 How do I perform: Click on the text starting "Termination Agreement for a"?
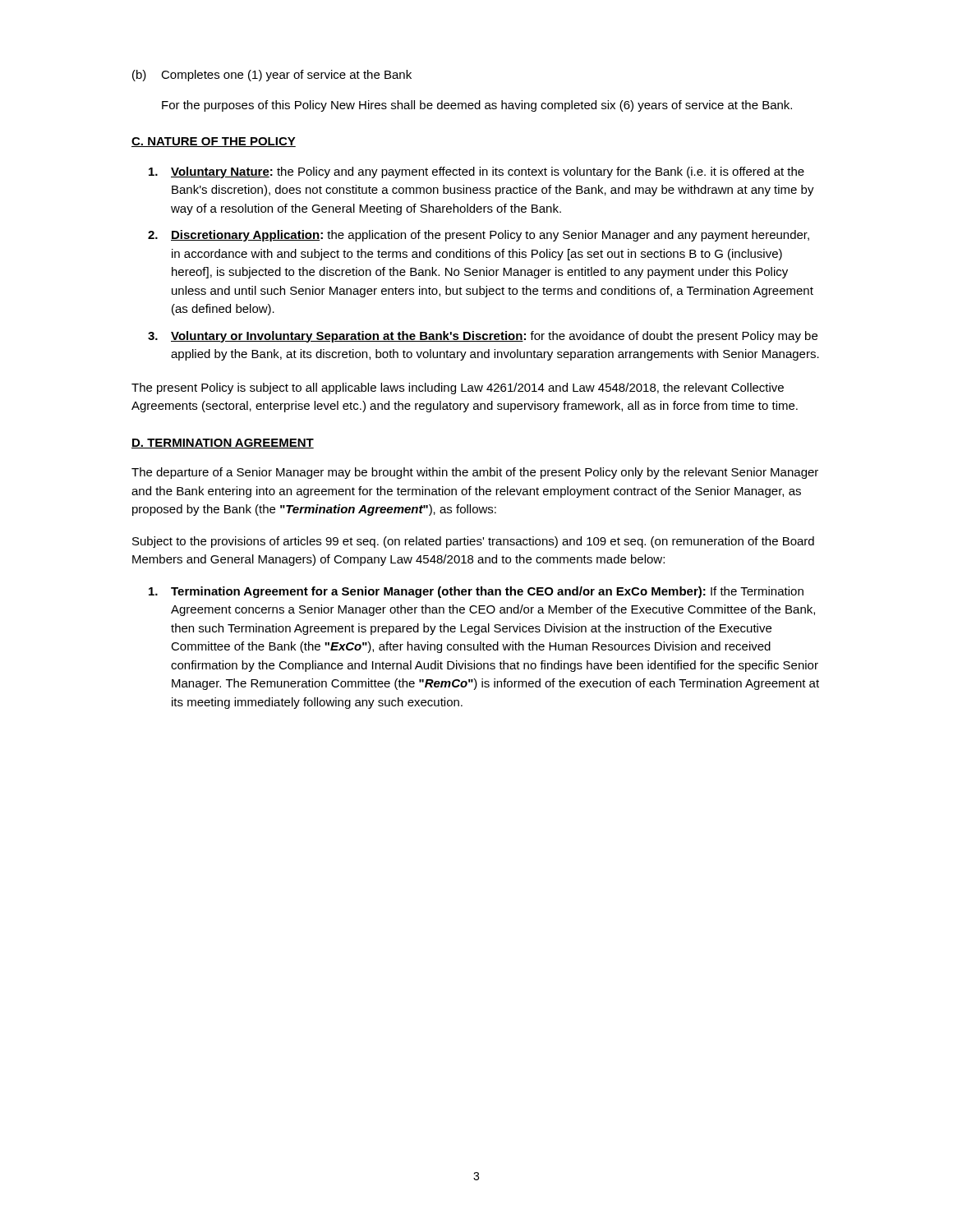pos(485,647)
